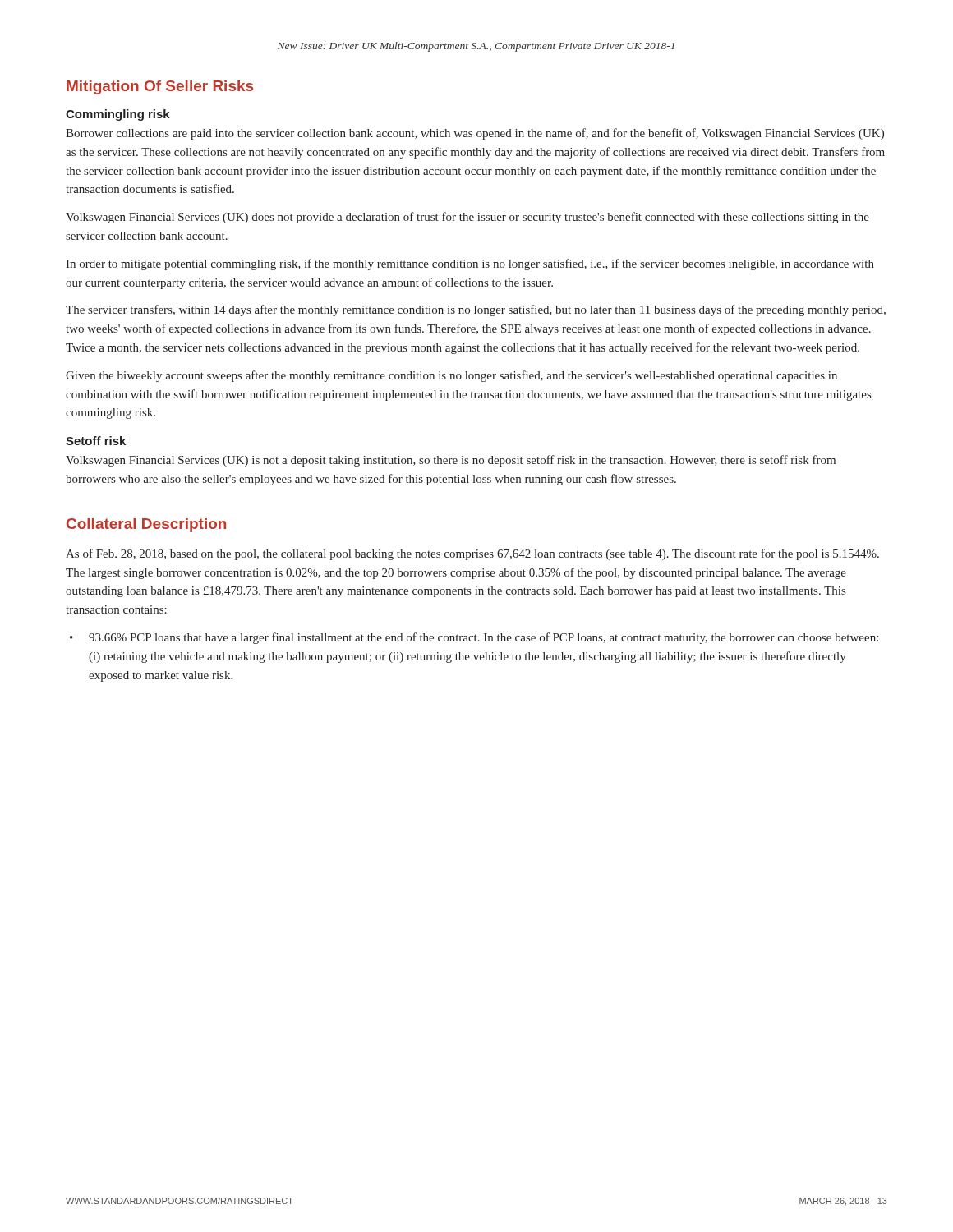Locate the section header that reads "Collateral Description"

point(146,523)
